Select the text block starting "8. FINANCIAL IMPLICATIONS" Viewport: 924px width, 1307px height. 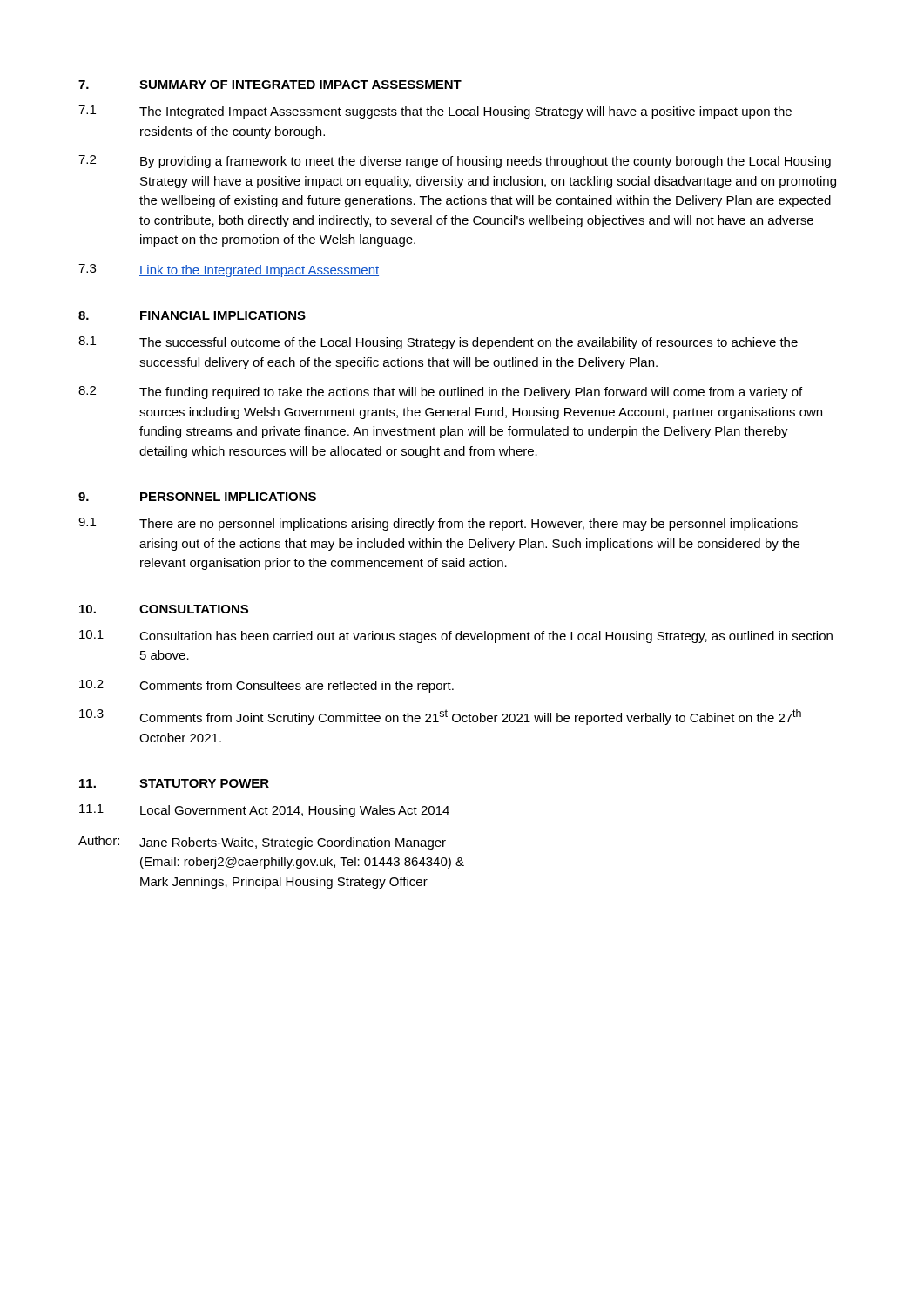192,315
